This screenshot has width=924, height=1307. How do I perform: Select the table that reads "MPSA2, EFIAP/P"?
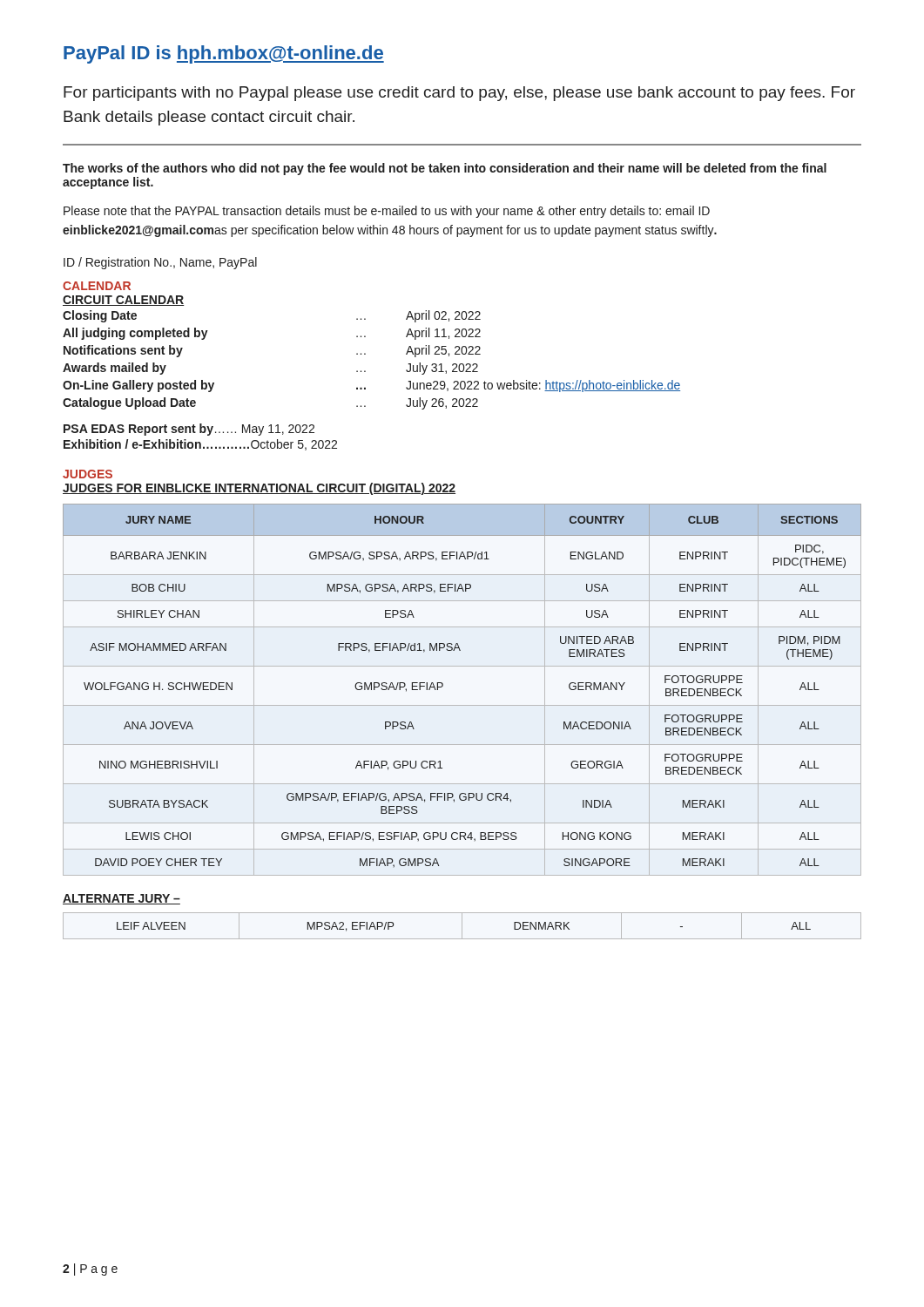462,926
